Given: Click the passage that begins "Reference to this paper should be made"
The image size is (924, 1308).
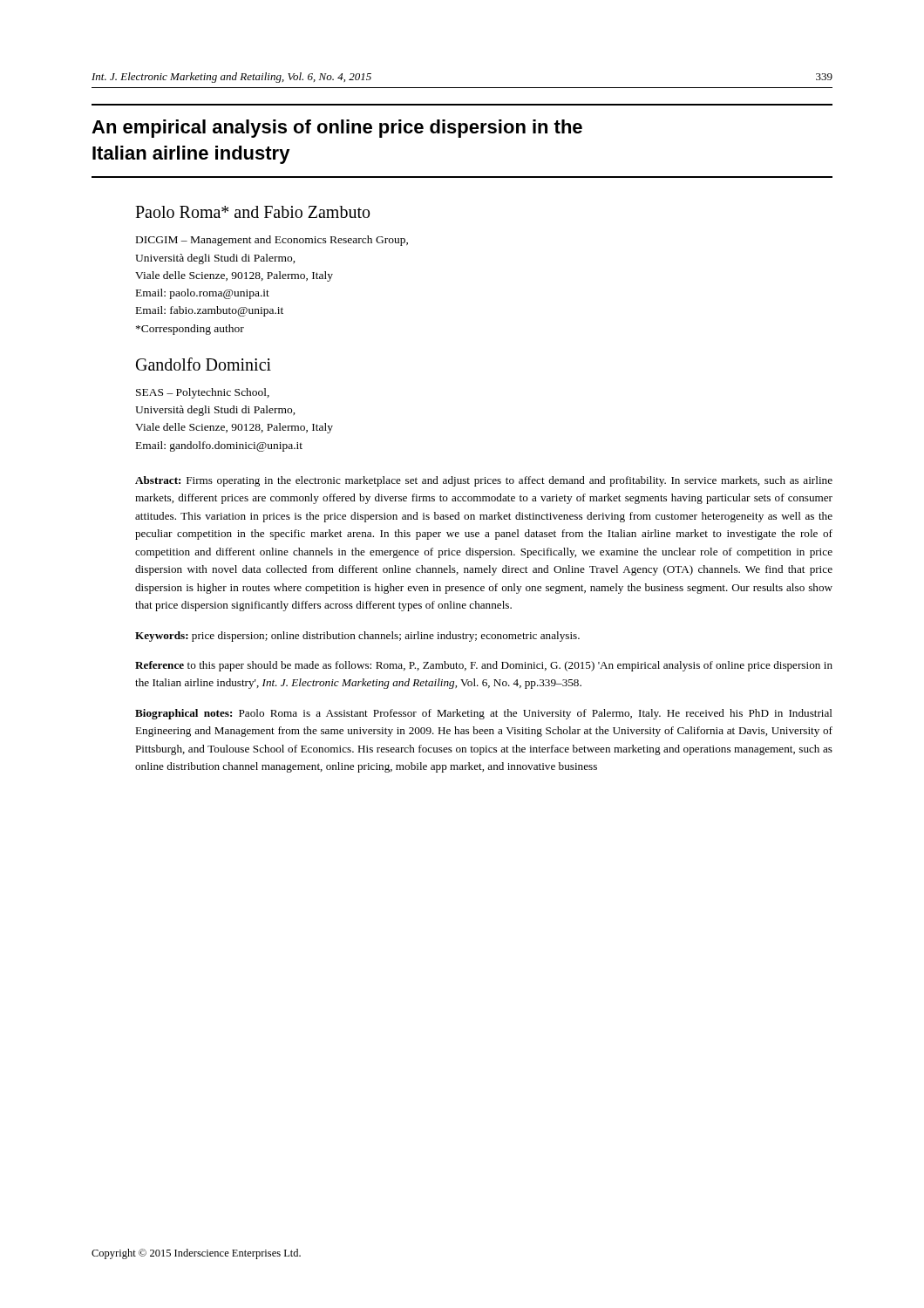Looking at the screenshot, I should [x=484, y=674].
